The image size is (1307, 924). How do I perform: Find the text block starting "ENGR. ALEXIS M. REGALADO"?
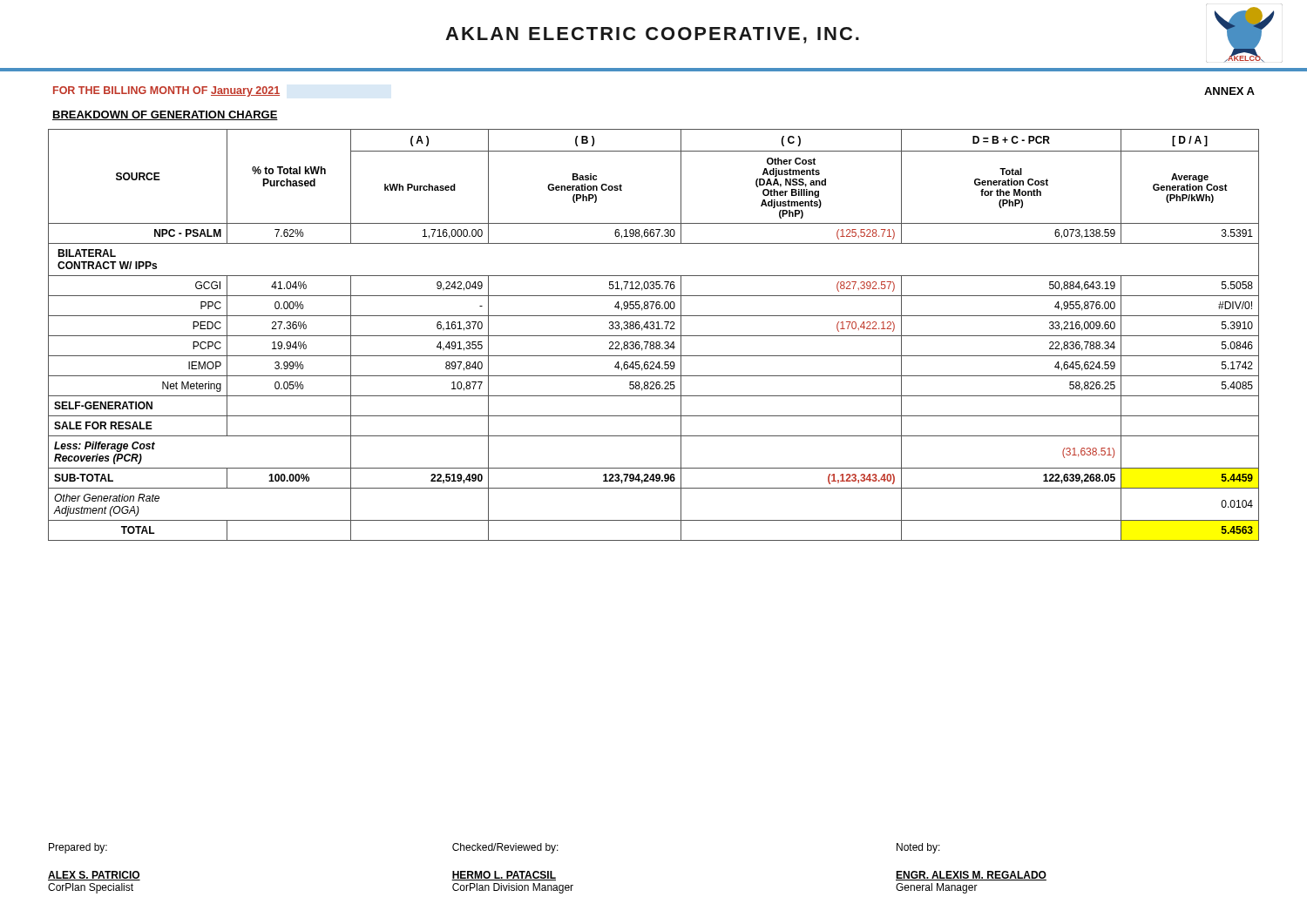tap(971, 876)
